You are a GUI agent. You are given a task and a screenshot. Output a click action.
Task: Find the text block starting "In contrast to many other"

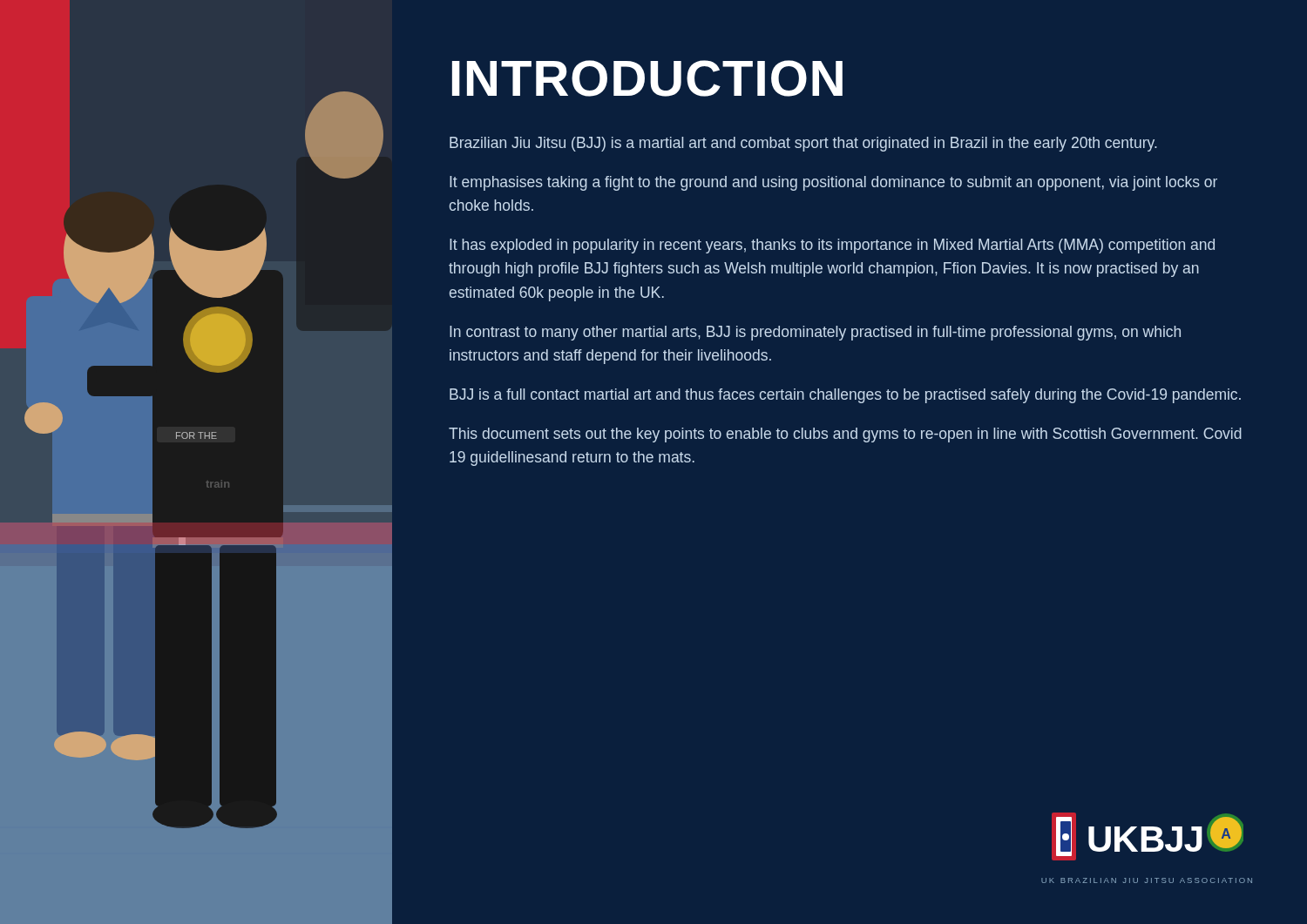coord(815,343)
